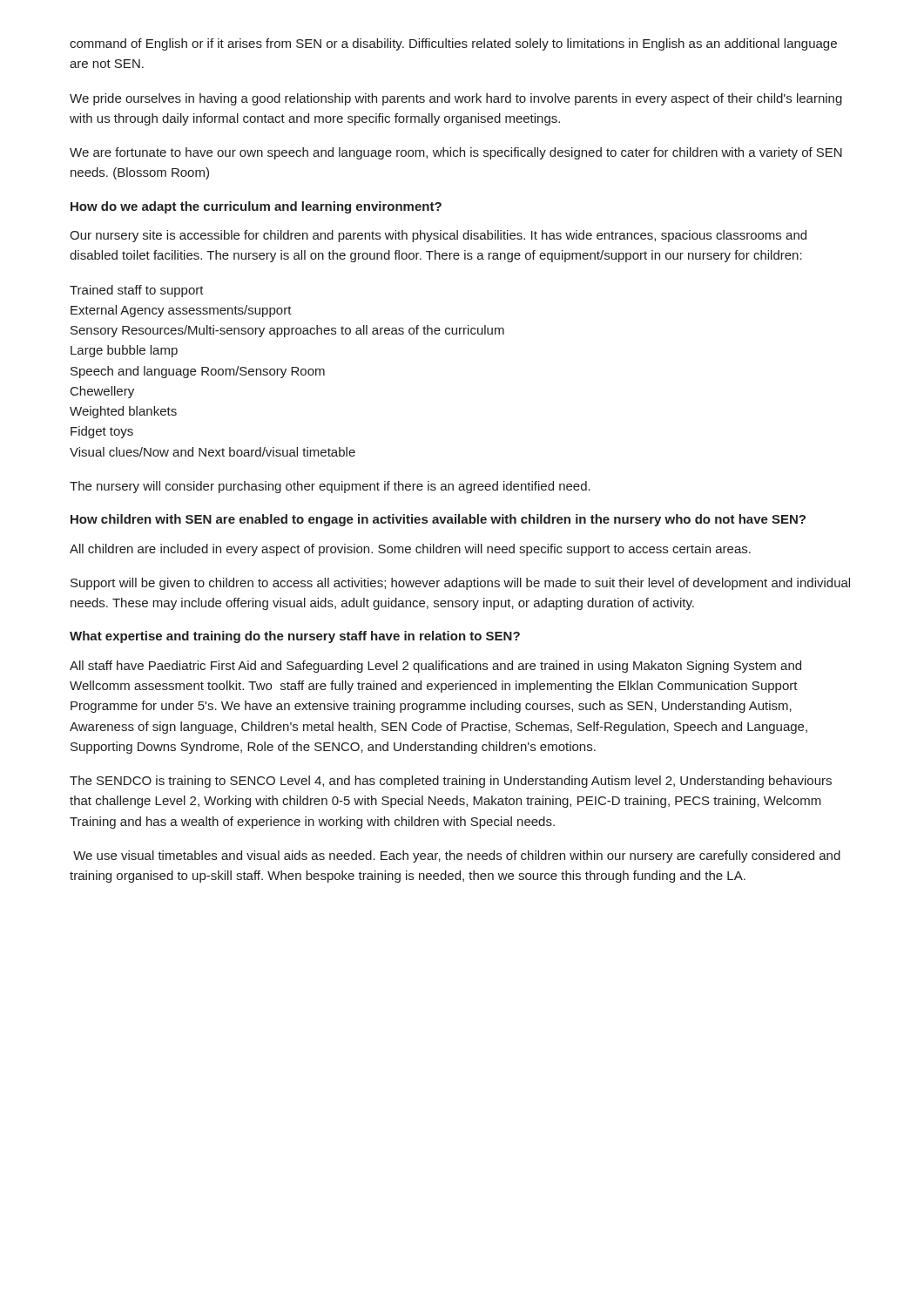924x1307 pixels.
Task: Click the passage that begins "We use visual timetables"
Action: coord(455,865)
